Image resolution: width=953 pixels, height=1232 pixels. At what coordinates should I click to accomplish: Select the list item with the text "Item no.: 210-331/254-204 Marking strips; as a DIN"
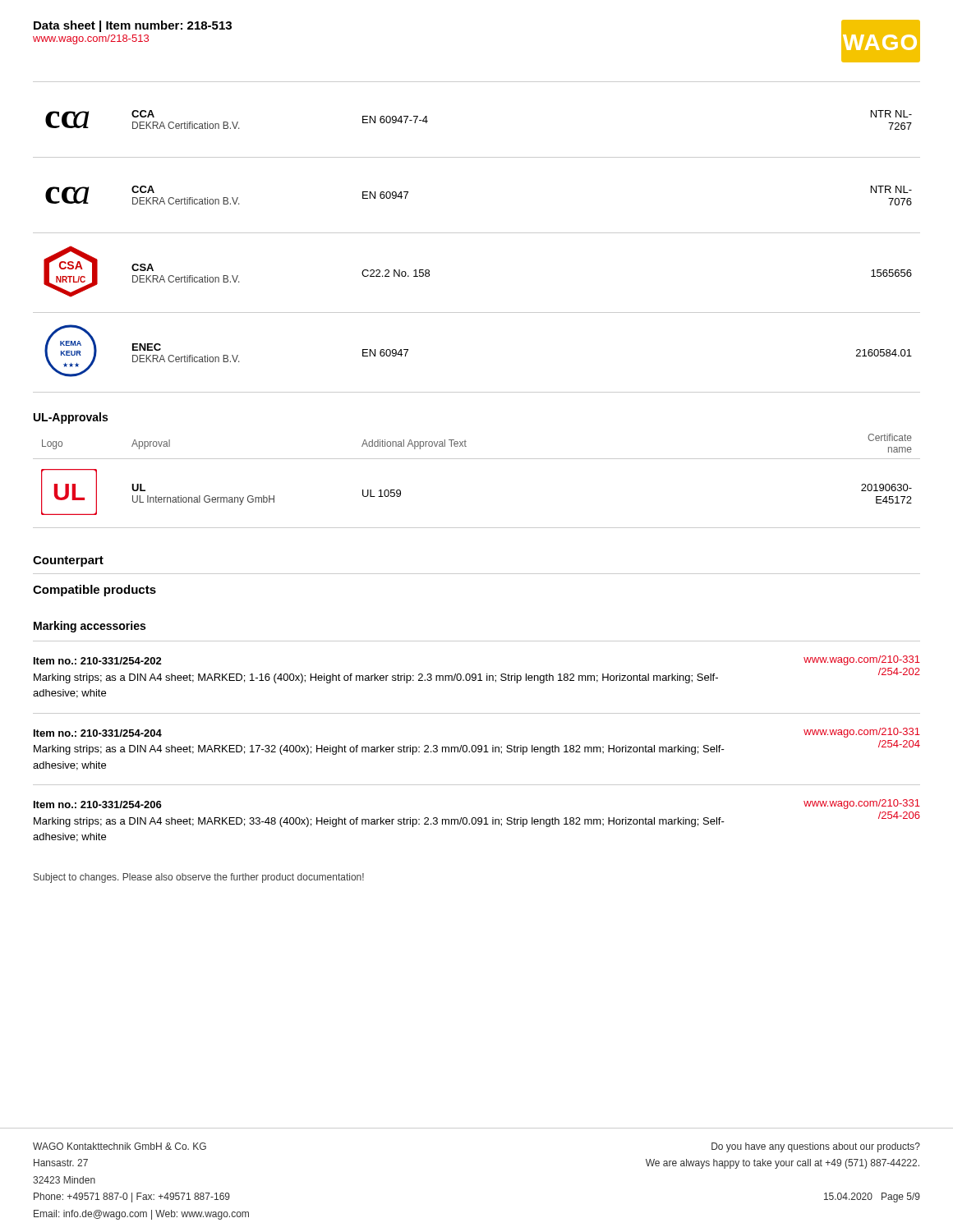pos(476,749)
